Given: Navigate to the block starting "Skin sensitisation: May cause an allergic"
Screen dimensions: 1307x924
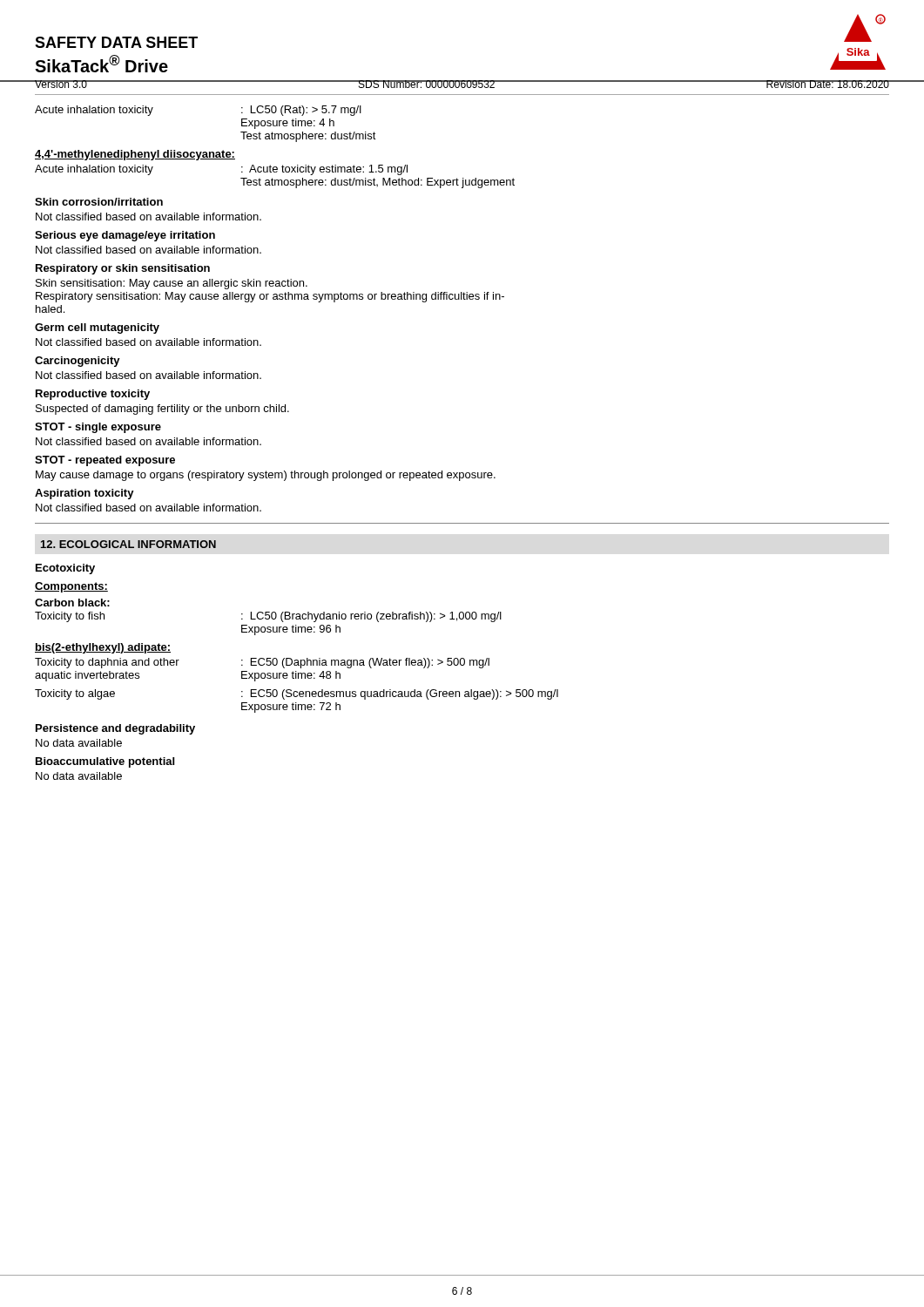Looking at the screenshot, I should click(x=270, y=296).
